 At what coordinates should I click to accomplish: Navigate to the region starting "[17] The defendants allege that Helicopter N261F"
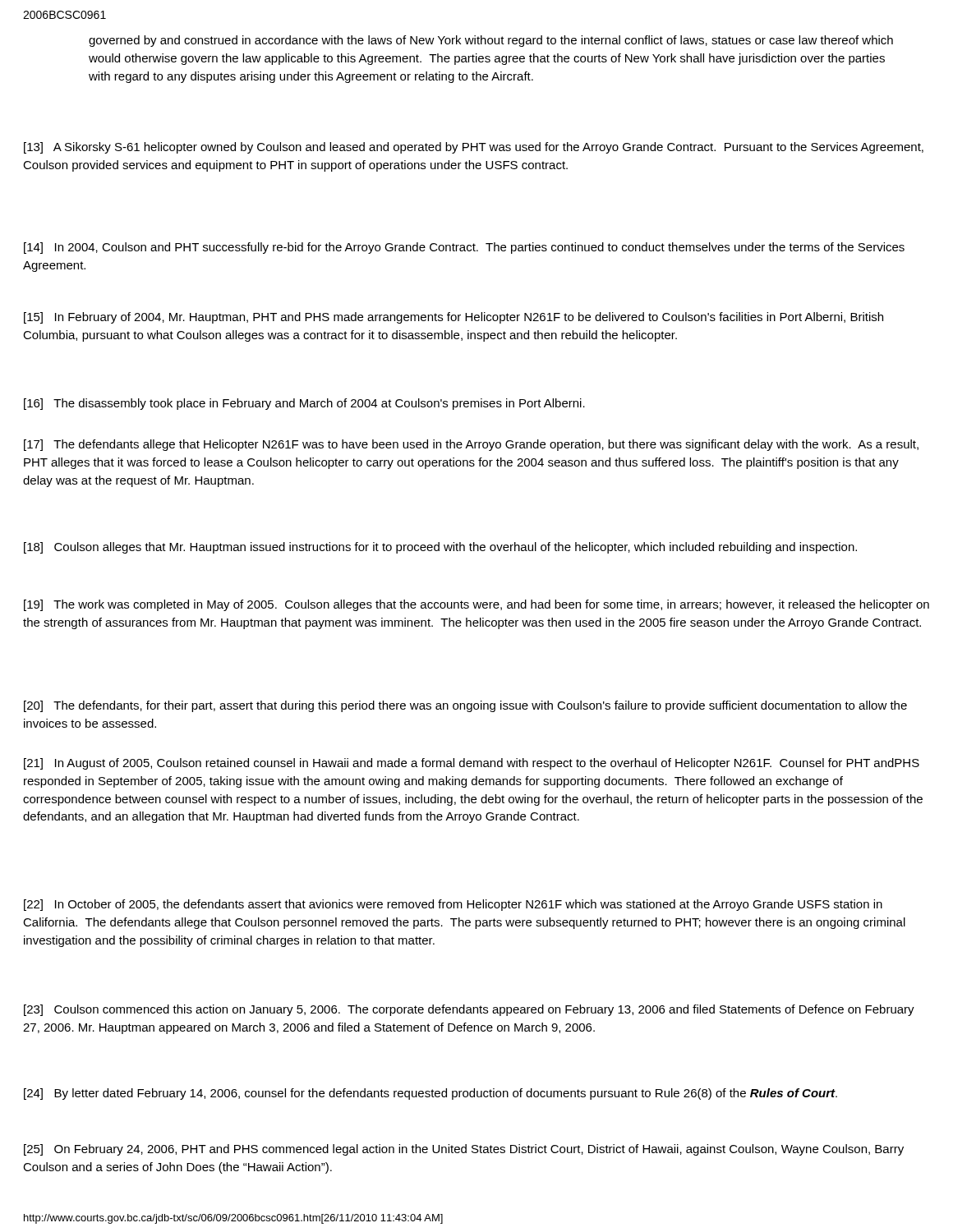coord(471,462)
